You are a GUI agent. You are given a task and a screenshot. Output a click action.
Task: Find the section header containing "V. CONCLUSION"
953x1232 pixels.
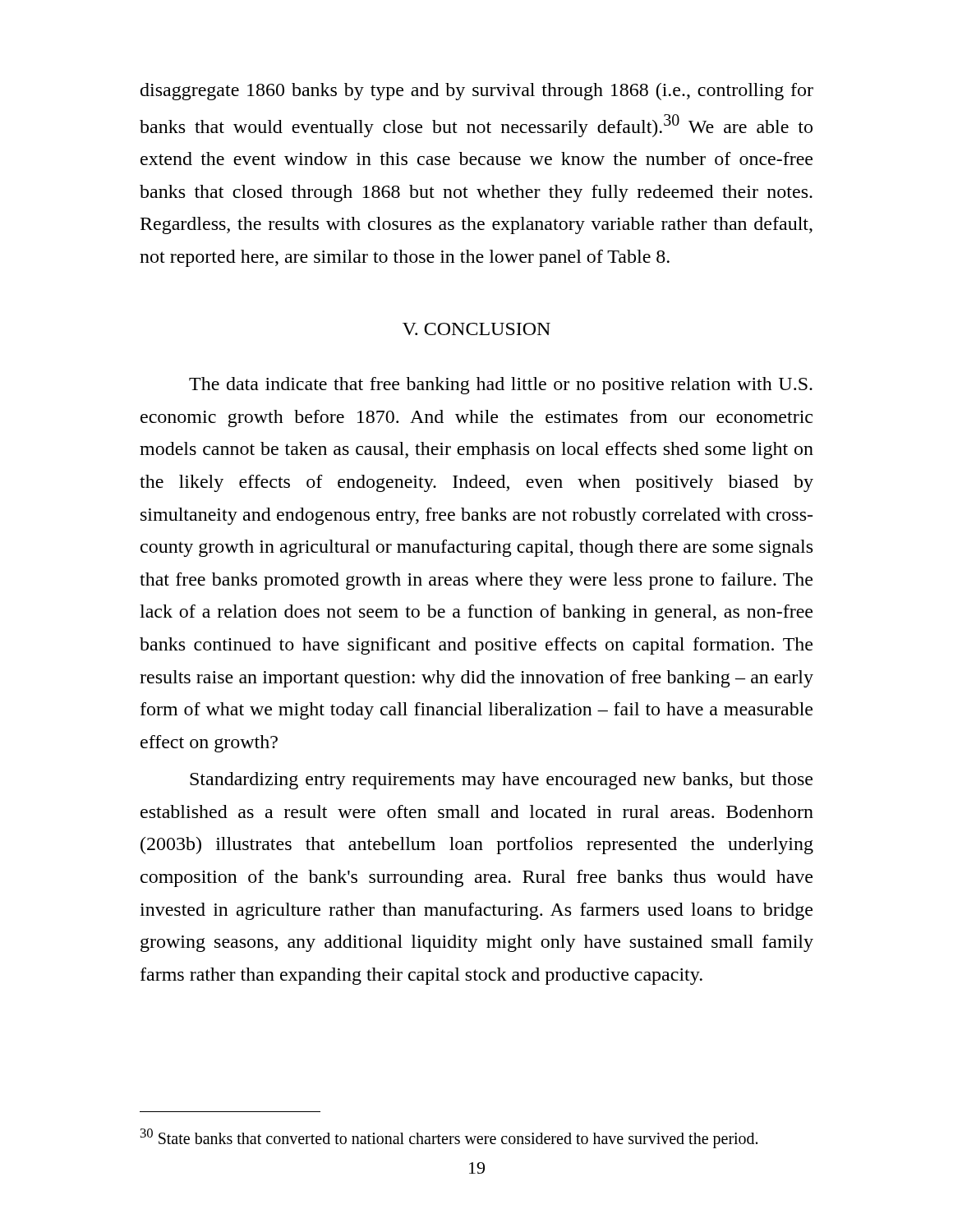point(476,328)
